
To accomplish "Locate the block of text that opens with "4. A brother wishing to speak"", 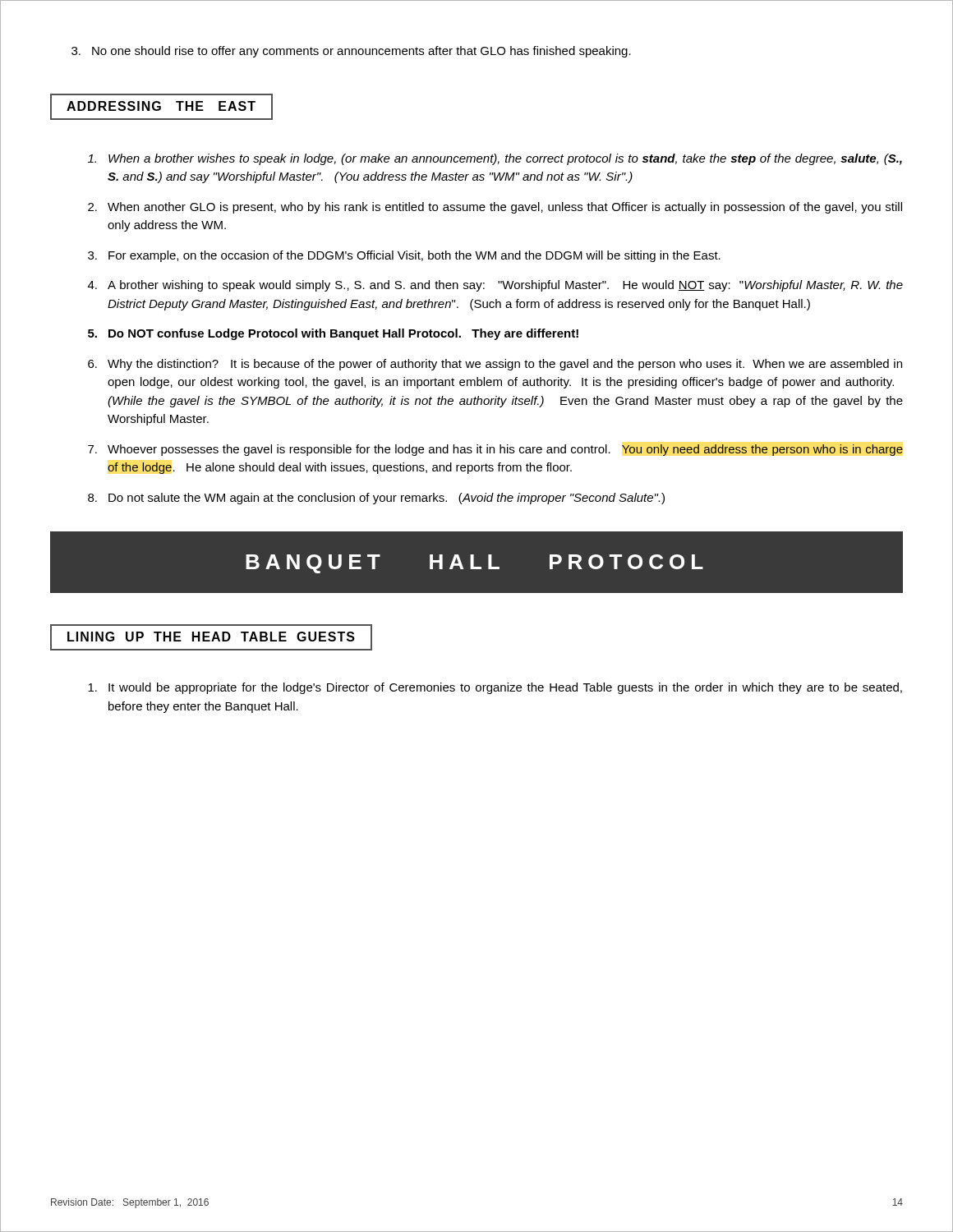I will 485,294.
